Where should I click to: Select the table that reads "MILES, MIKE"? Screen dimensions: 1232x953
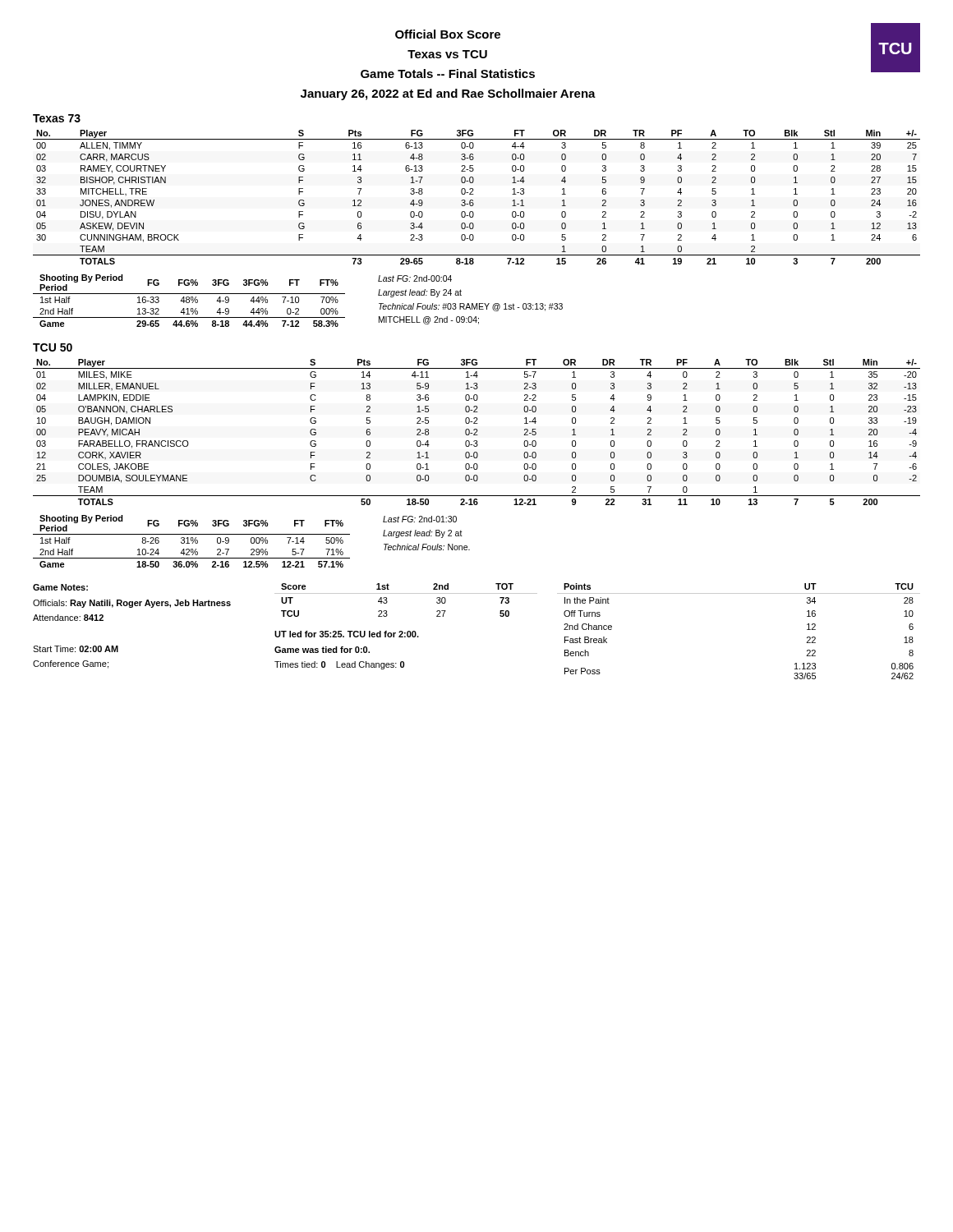[x=476, y=432]
